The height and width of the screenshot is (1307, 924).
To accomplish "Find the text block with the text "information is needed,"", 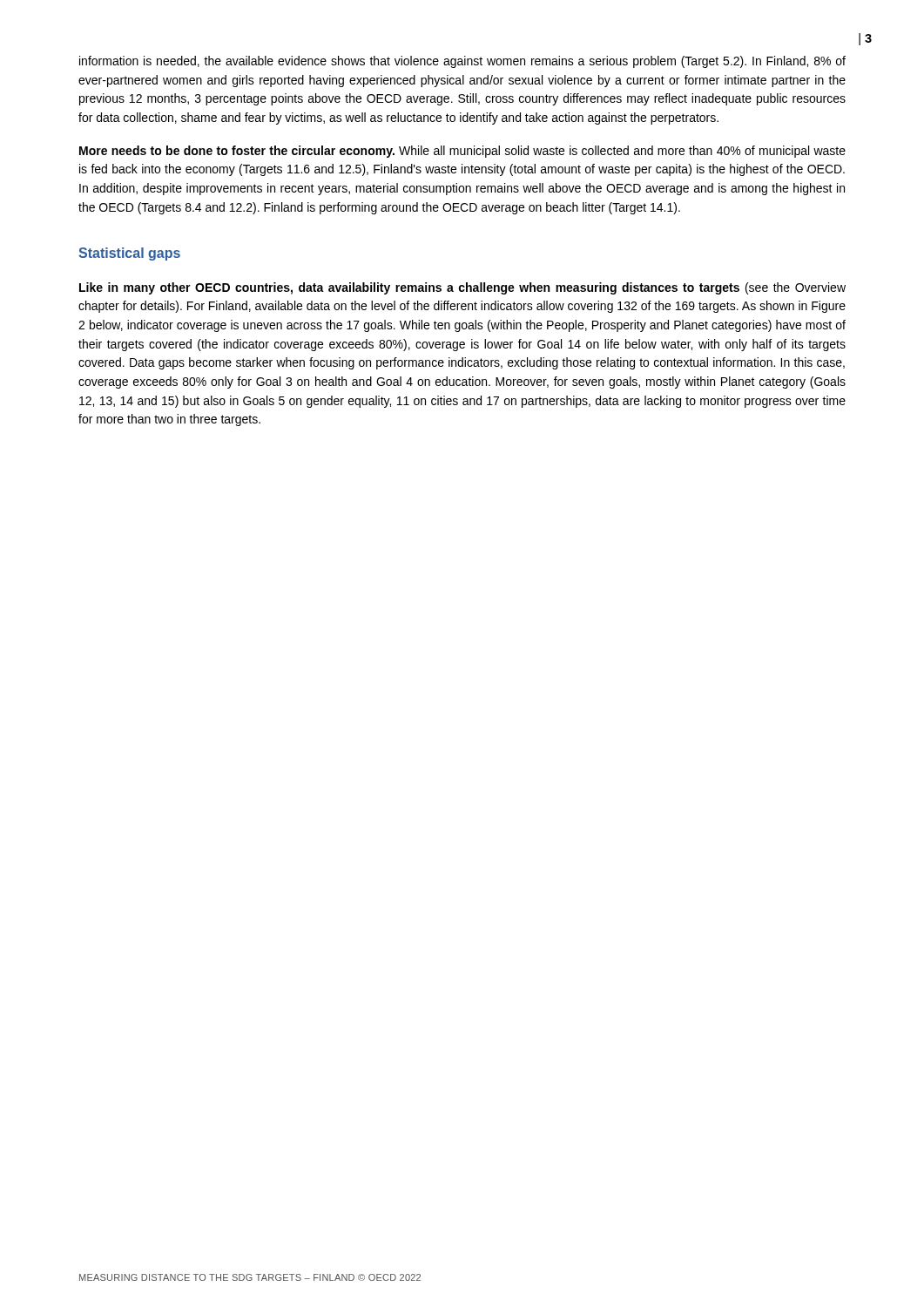I will pyautogui.click(x=462, y=89).
